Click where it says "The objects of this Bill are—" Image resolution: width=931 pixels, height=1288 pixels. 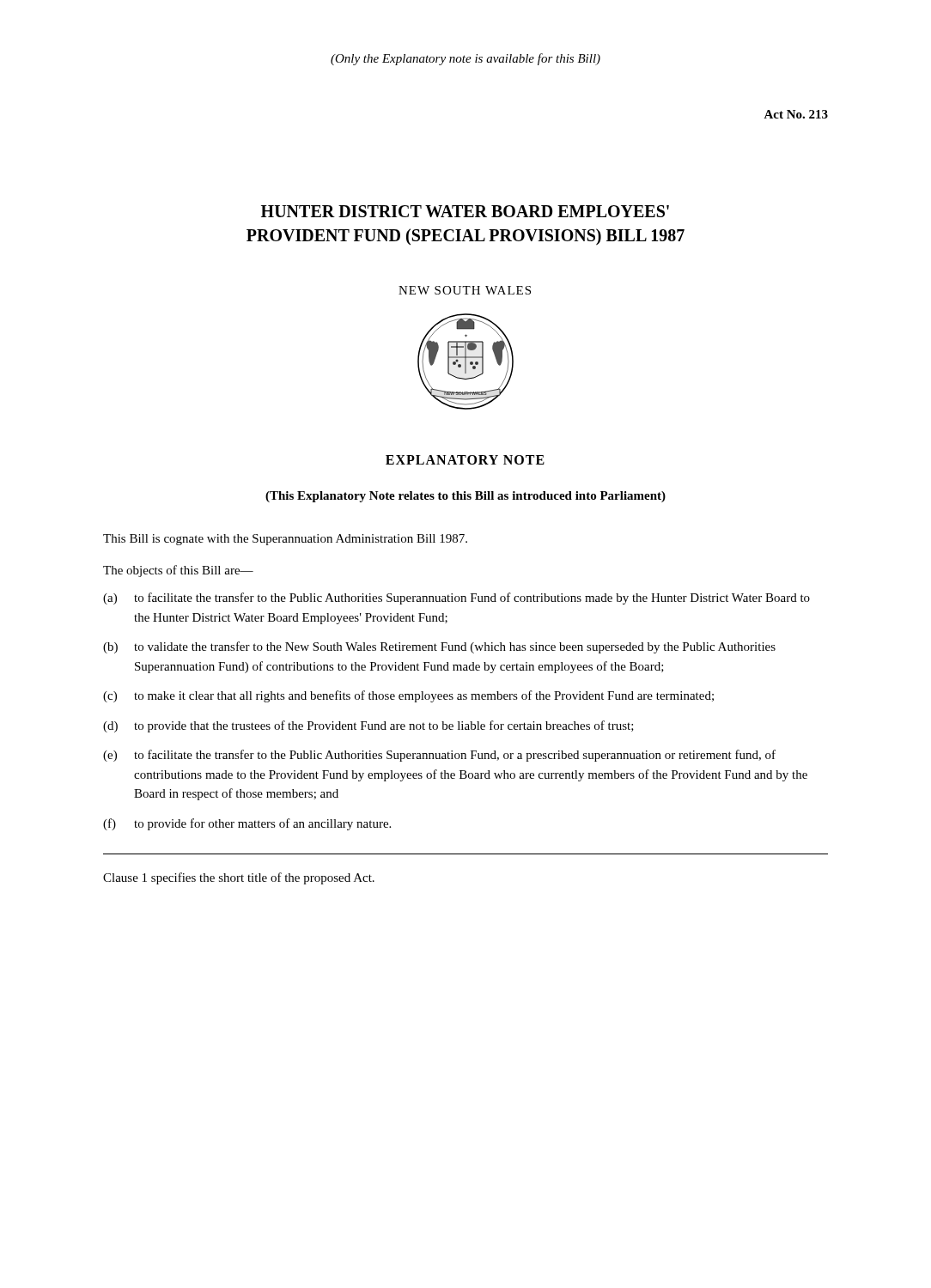click(178, 570)
